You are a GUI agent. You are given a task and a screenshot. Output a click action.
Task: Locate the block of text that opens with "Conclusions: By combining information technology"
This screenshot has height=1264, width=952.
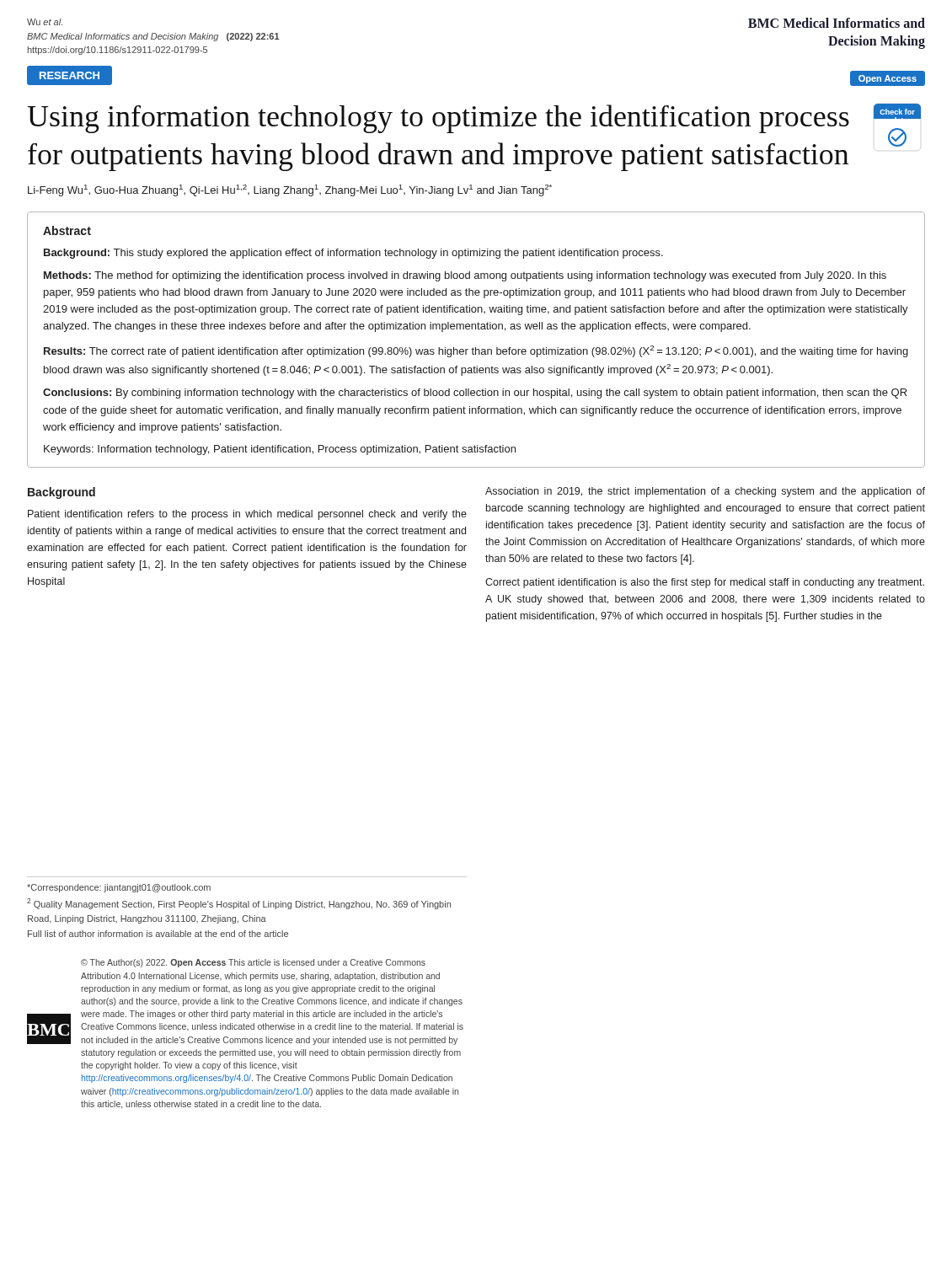(475, 410)
